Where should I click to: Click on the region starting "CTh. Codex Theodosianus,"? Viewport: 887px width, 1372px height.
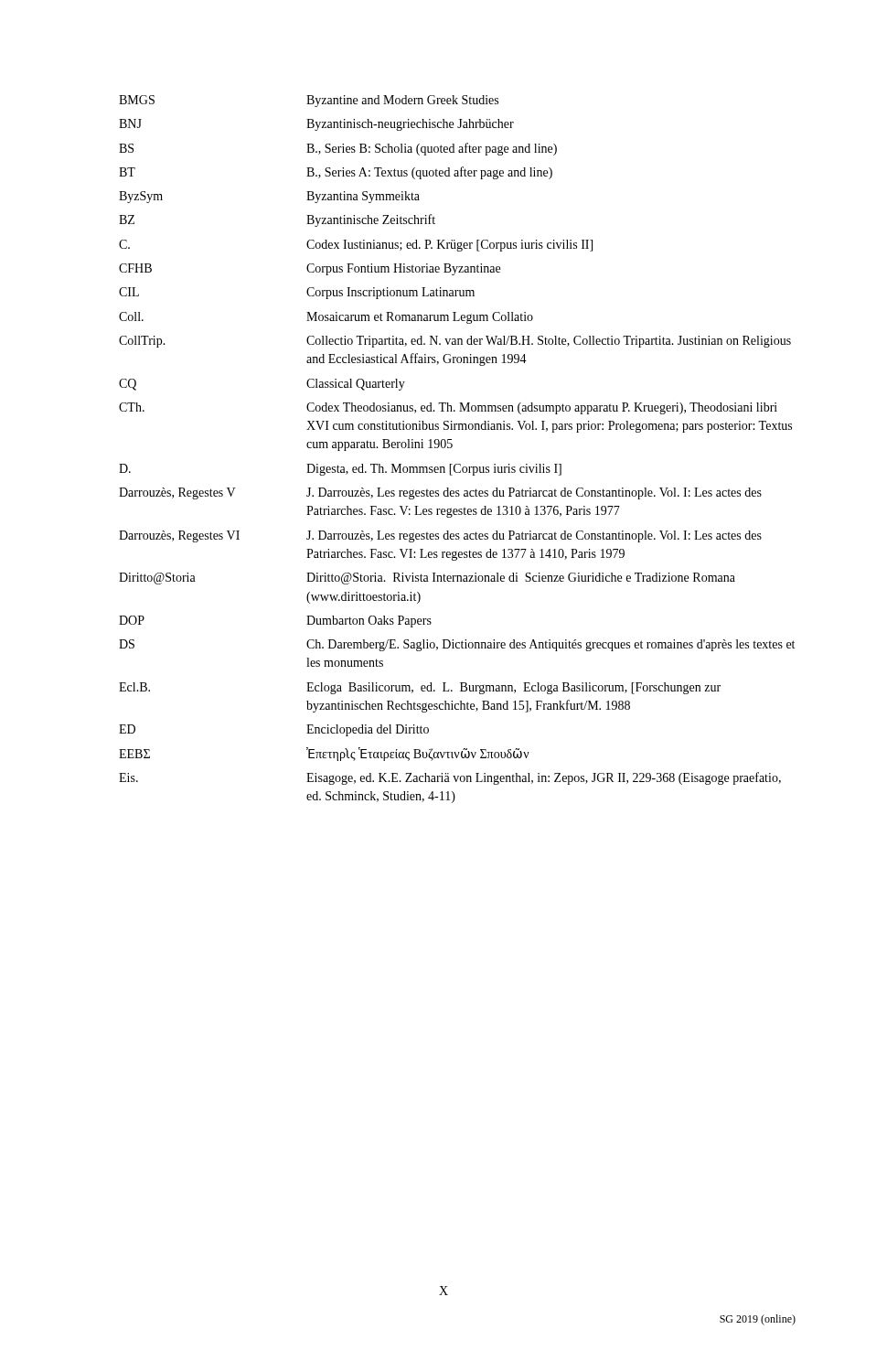coord(457,427)
